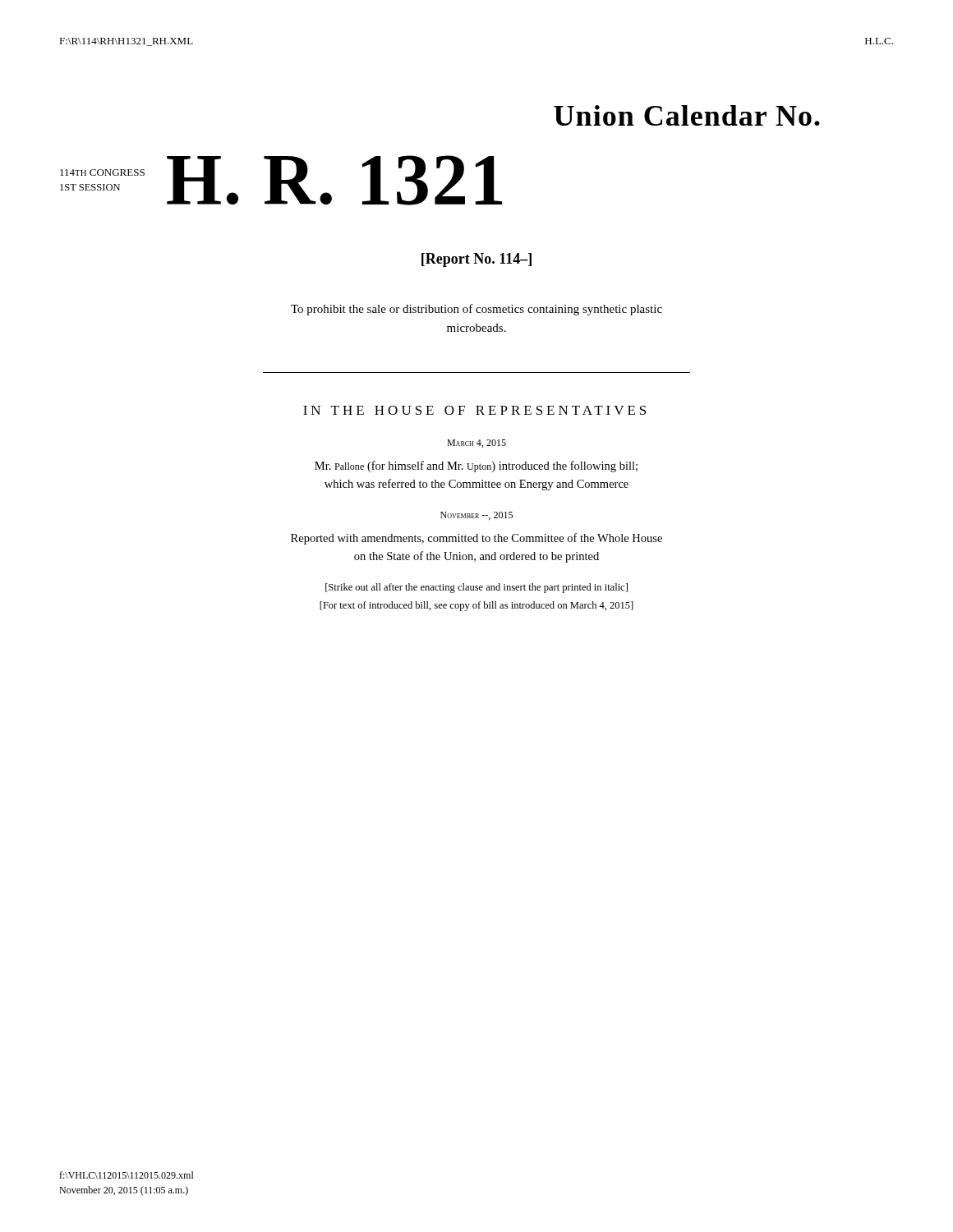Image resolution: width=953 pixels, height=1232 pixels.
Task: Click on the text block that reads "Mr. Pallone (for himself and Mr. Upton)"
Action: (x=476, y=475)
